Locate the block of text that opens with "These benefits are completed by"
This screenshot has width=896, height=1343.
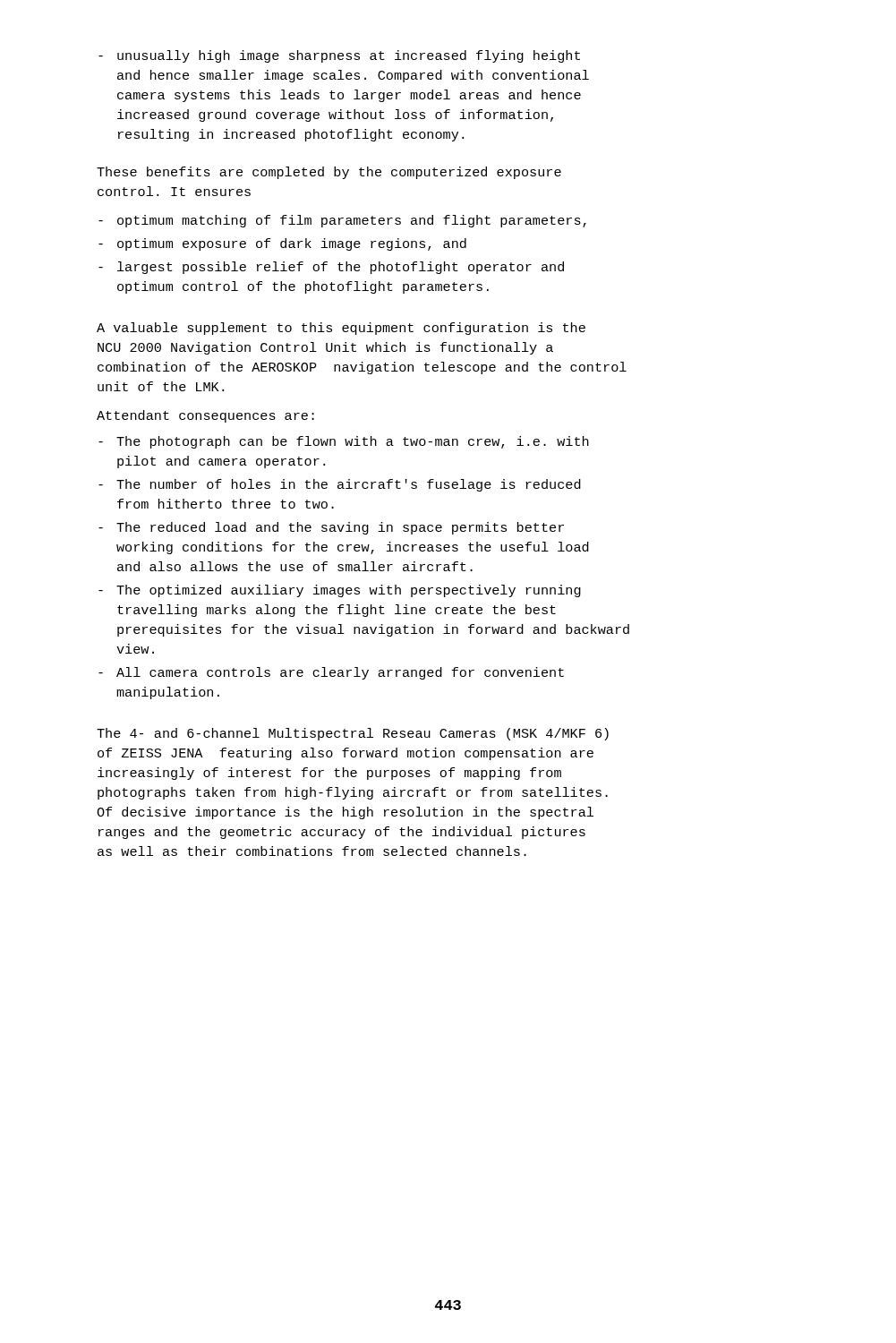coord(329,183)
